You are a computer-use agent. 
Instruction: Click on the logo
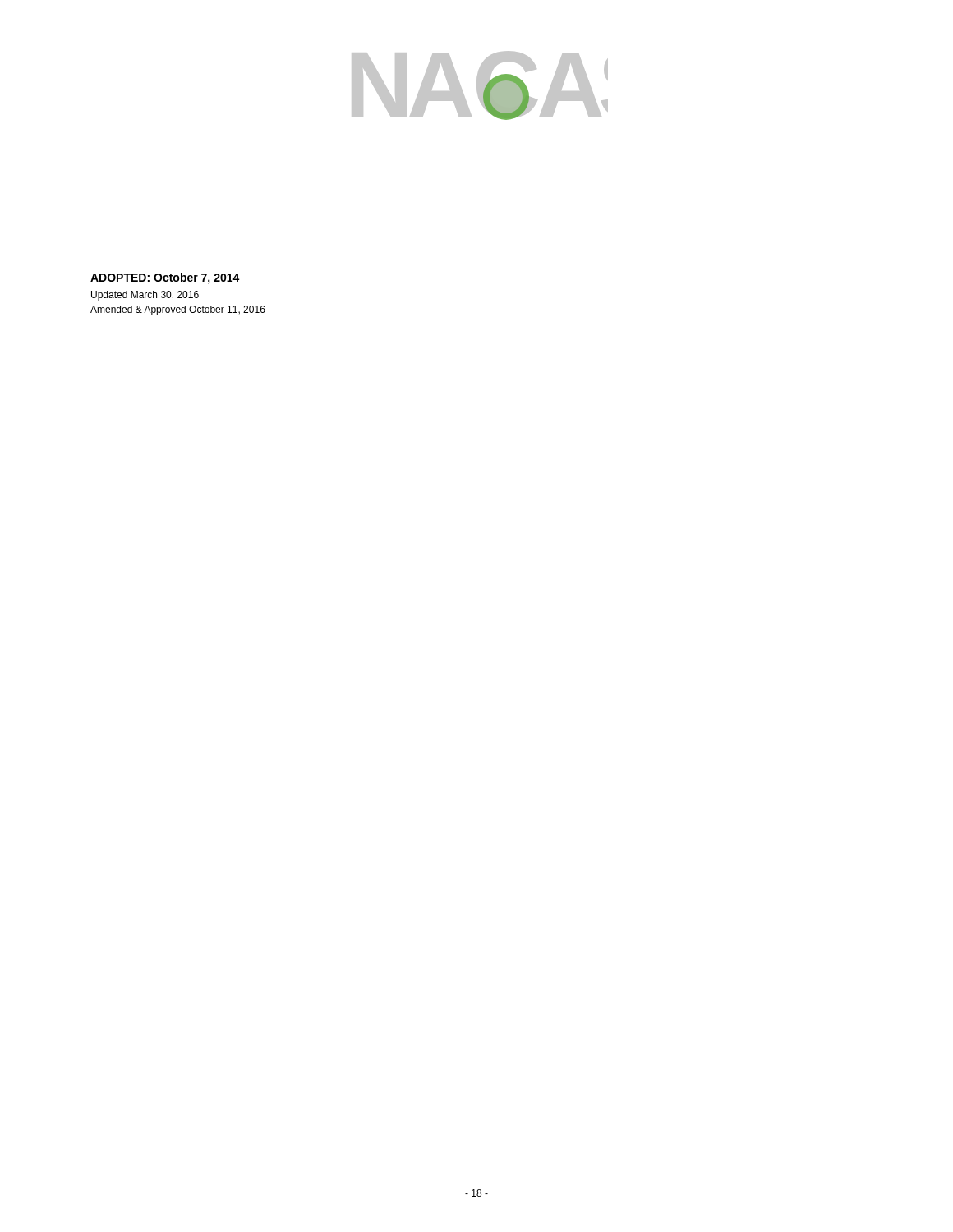click(476, 103)
